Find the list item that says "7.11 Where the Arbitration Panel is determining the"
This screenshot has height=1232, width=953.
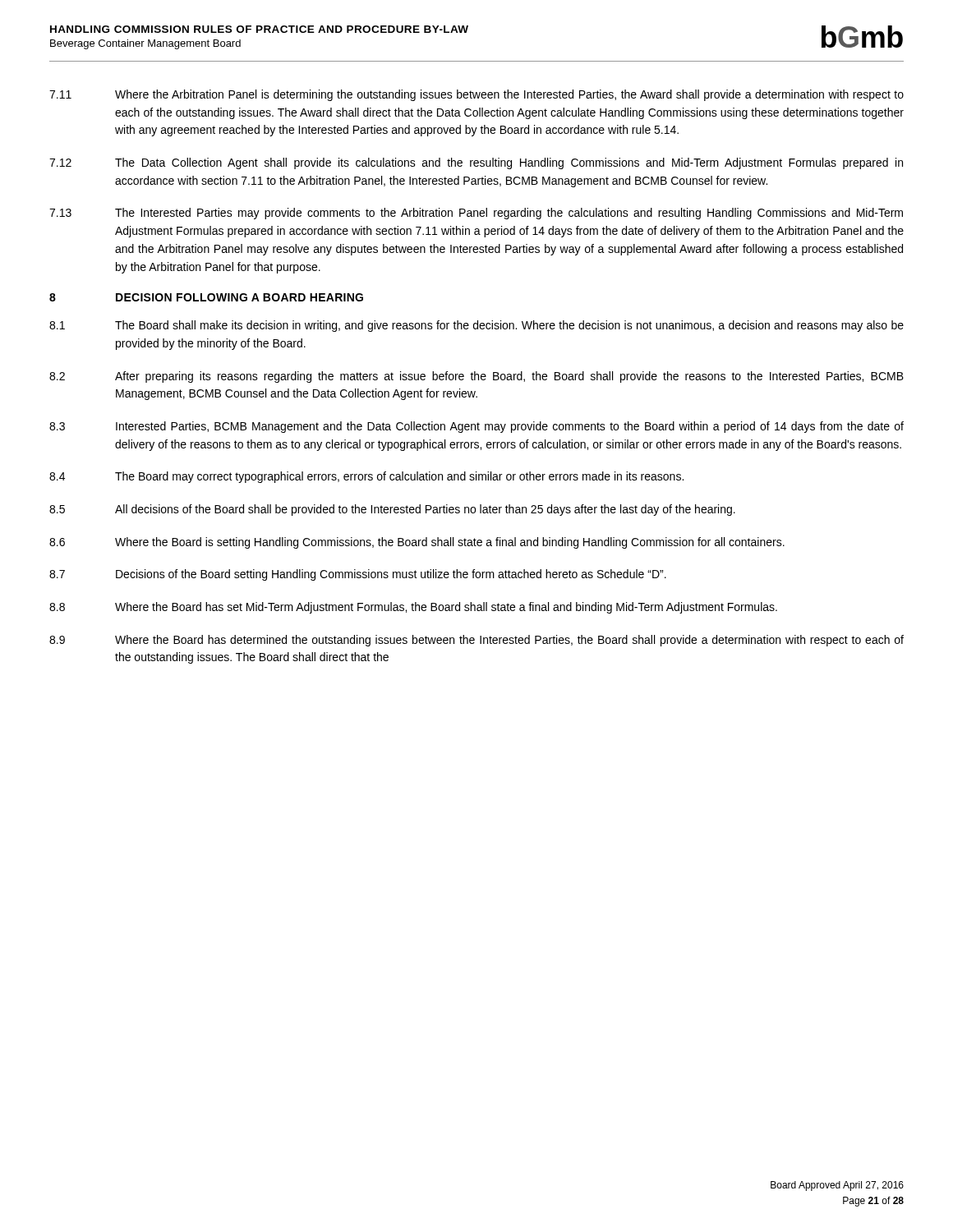(x=476, y=113)
